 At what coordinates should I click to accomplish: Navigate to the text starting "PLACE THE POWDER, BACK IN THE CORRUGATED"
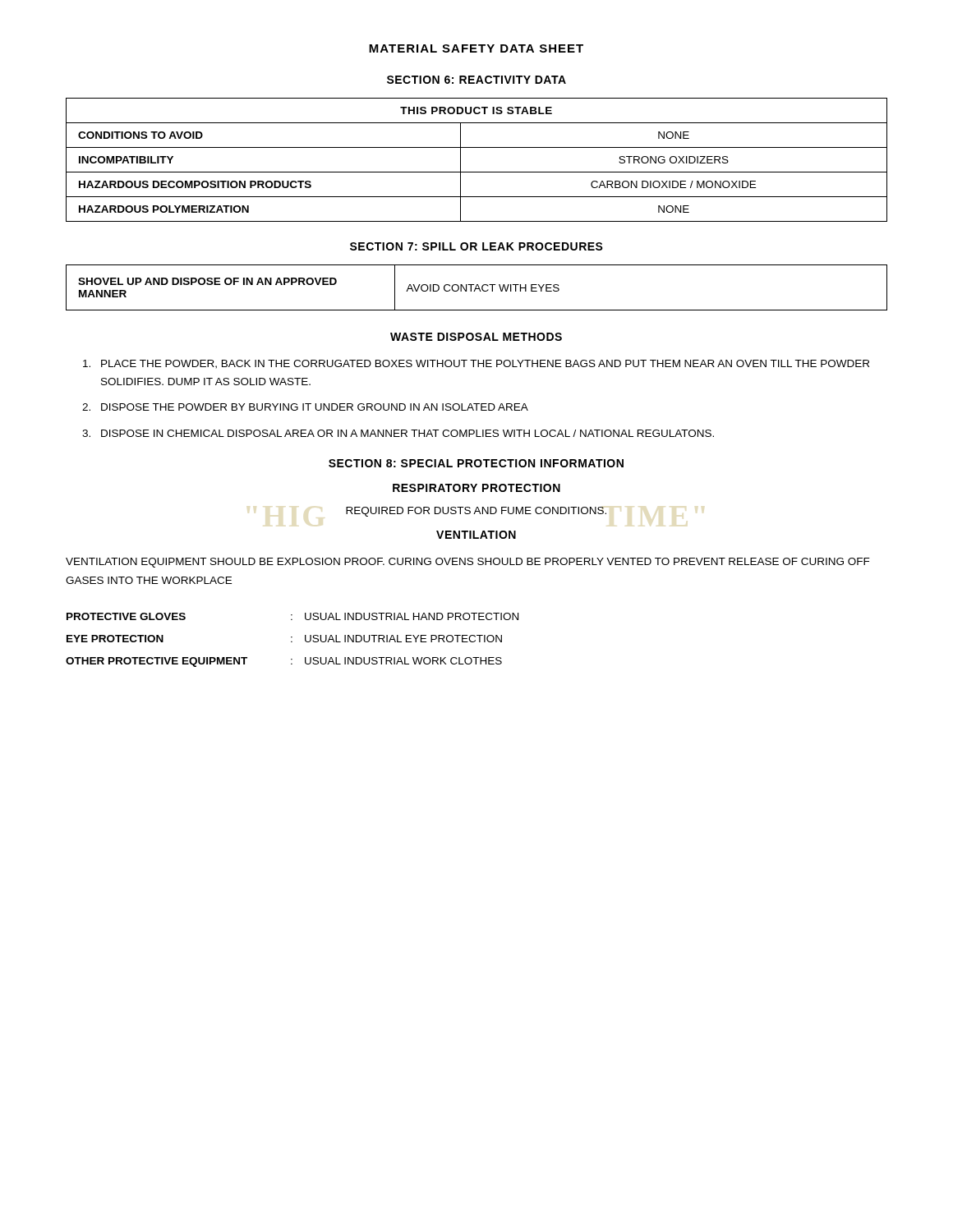point(485,373)
